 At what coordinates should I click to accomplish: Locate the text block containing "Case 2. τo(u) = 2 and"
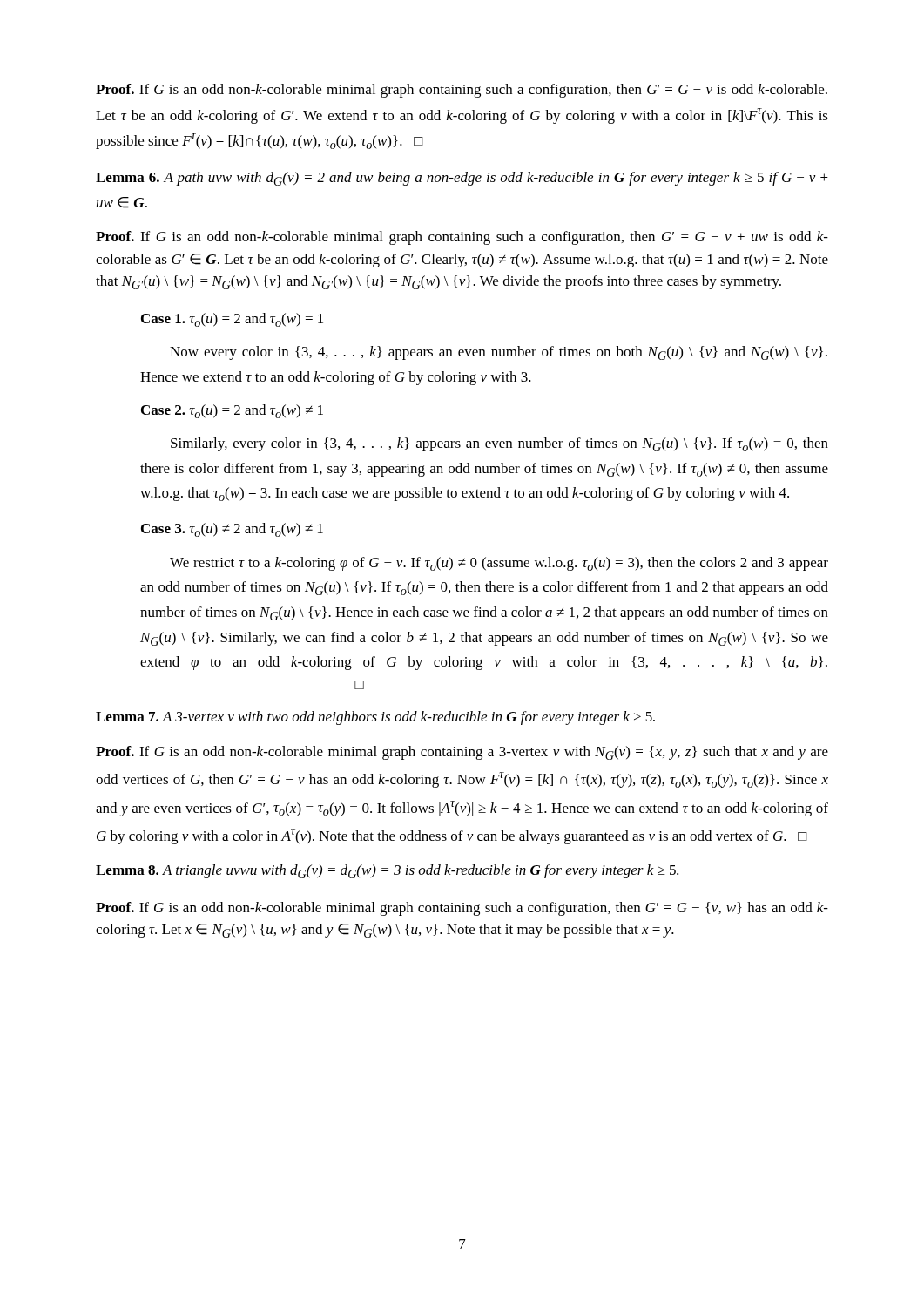tap(232, 411)
